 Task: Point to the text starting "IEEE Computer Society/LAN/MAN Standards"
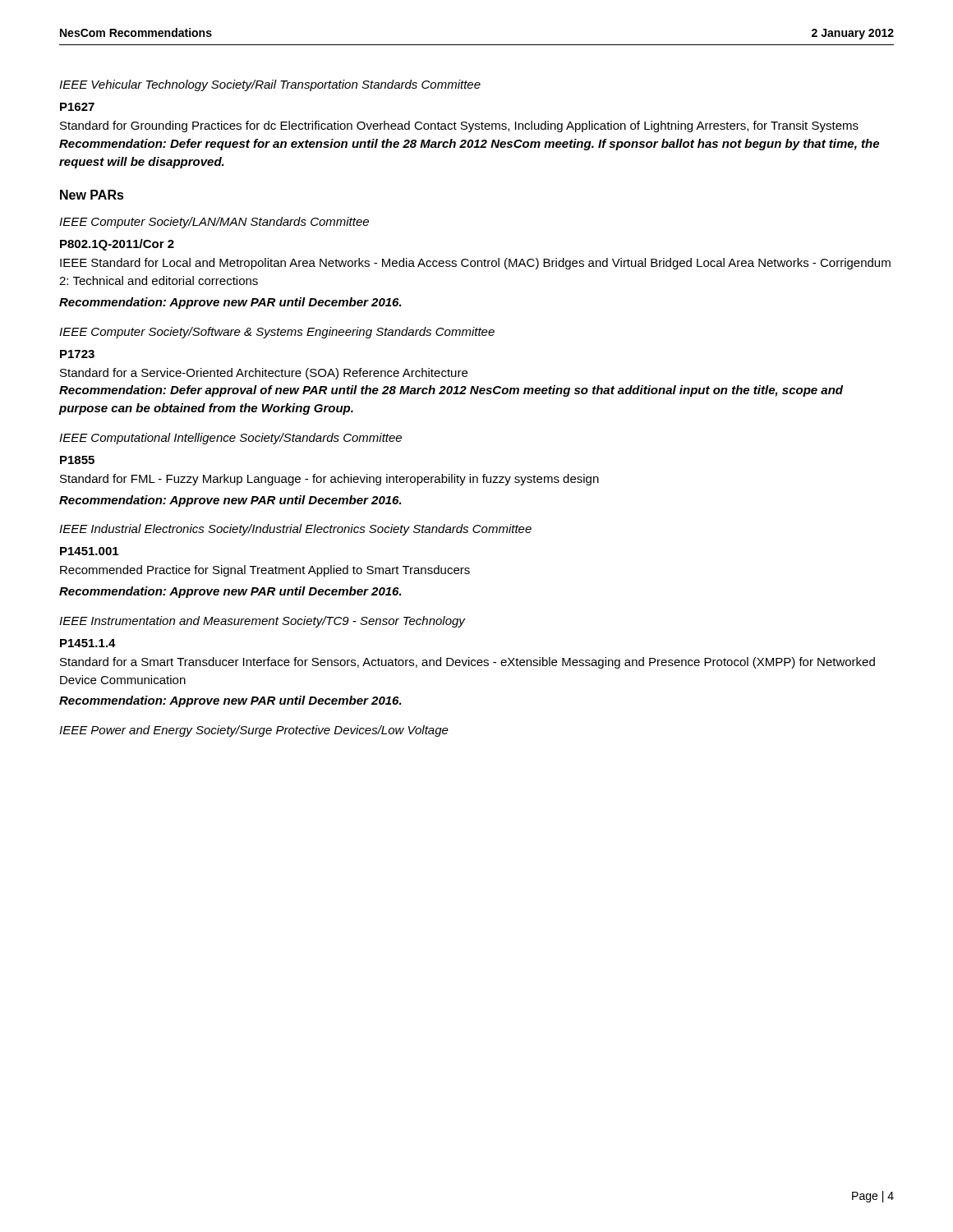(214, 222)
